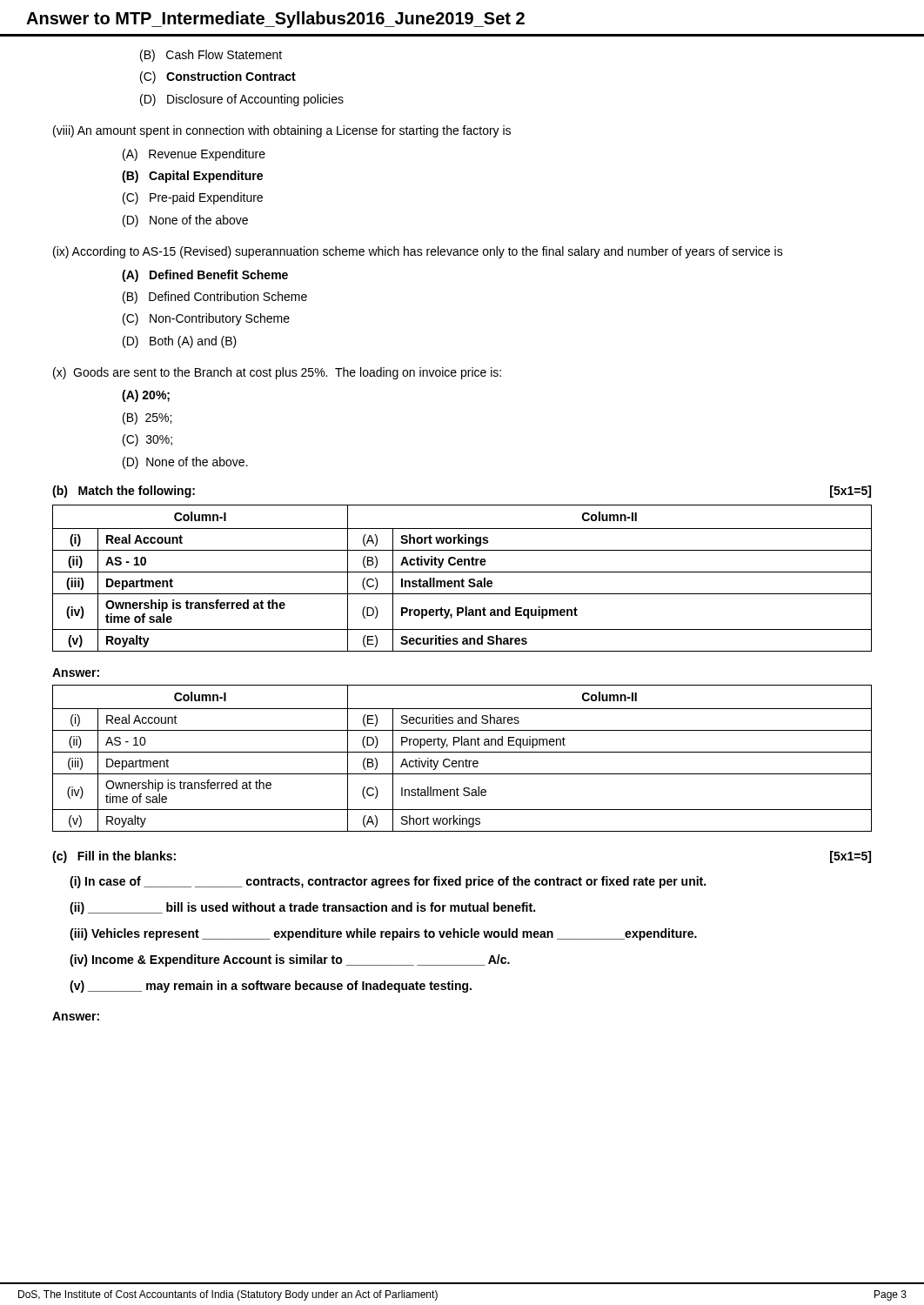Viewport: 924px width, 1305px height.
Task: Find the block on this page that starts "(viii) An amount spent"
Action: pos(282,131)
